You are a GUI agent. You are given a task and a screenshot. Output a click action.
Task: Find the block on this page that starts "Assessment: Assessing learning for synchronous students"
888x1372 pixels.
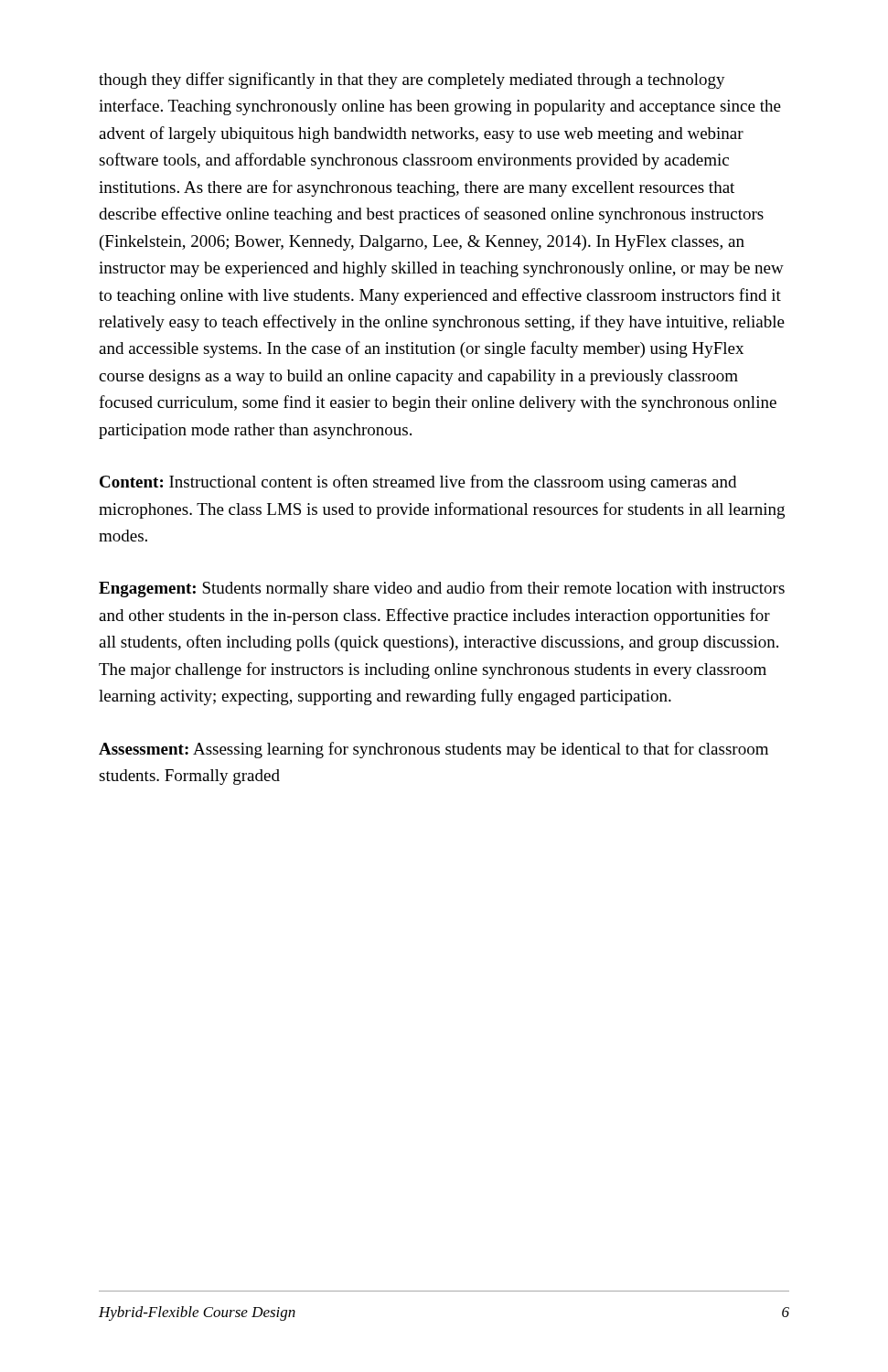(434, 762)
